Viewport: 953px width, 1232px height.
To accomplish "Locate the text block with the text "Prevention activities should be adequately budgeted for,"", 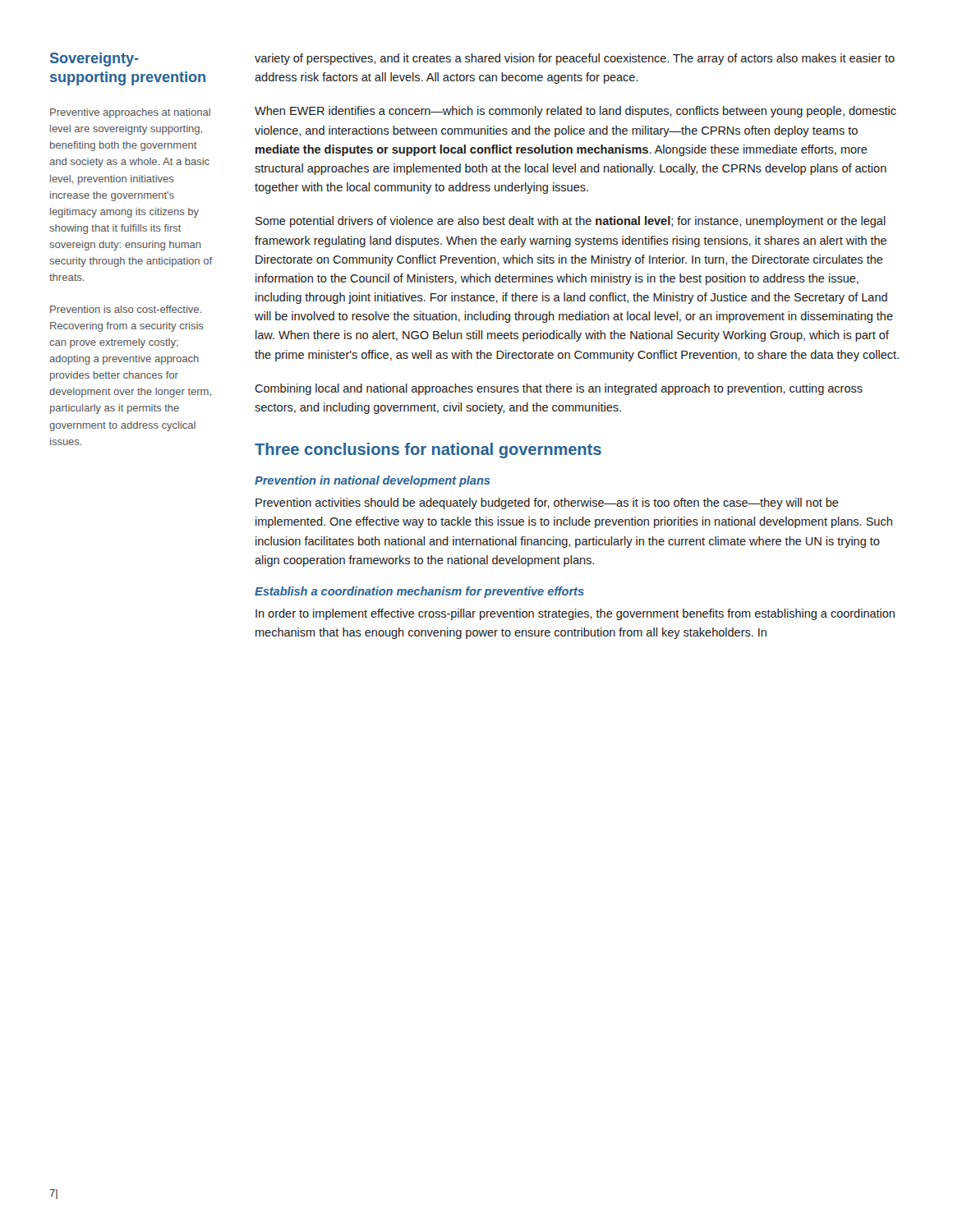I will [574, 531].
